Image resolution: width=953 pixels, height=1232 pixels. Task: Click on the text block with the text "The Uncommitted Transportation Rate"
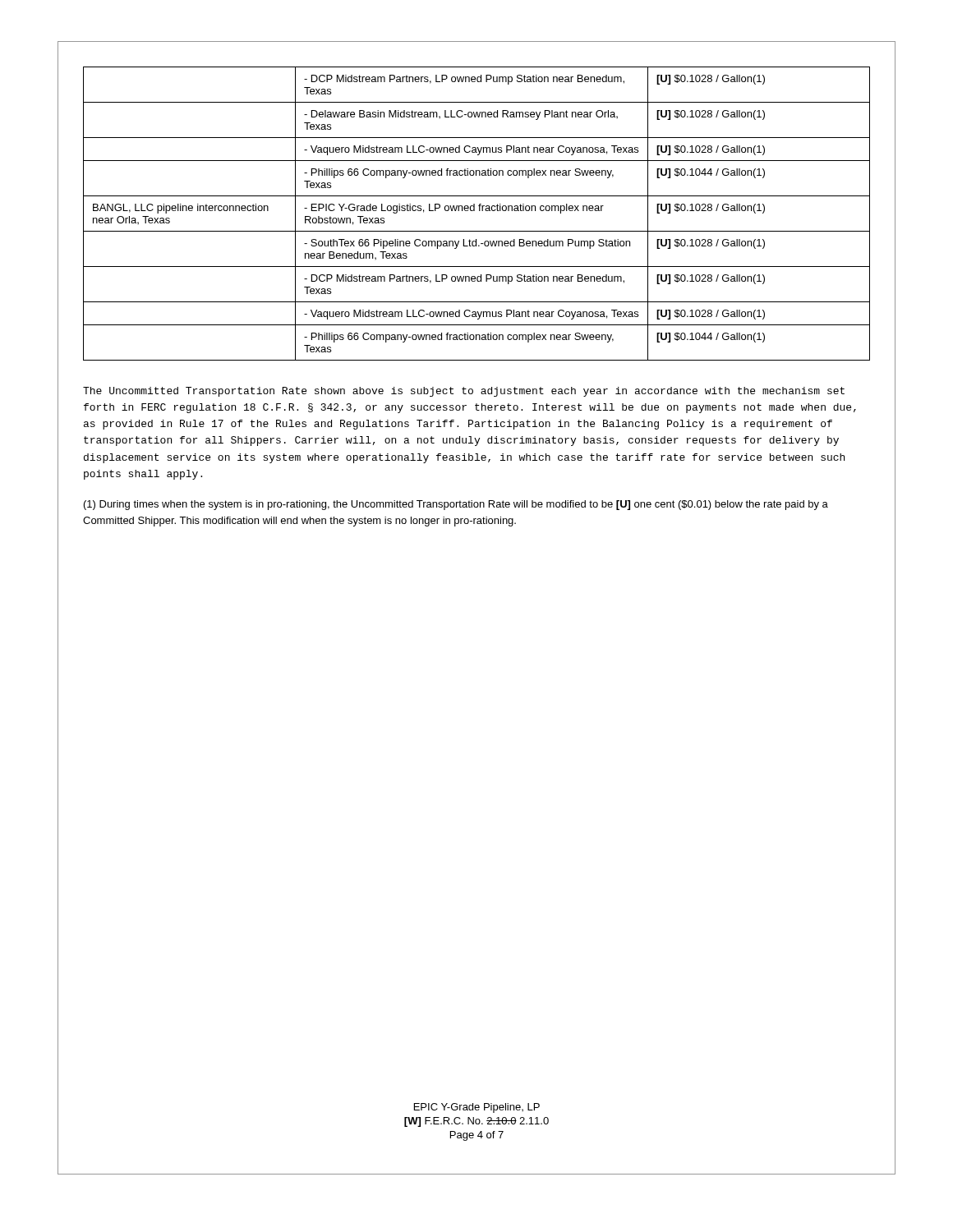[471, 433]
